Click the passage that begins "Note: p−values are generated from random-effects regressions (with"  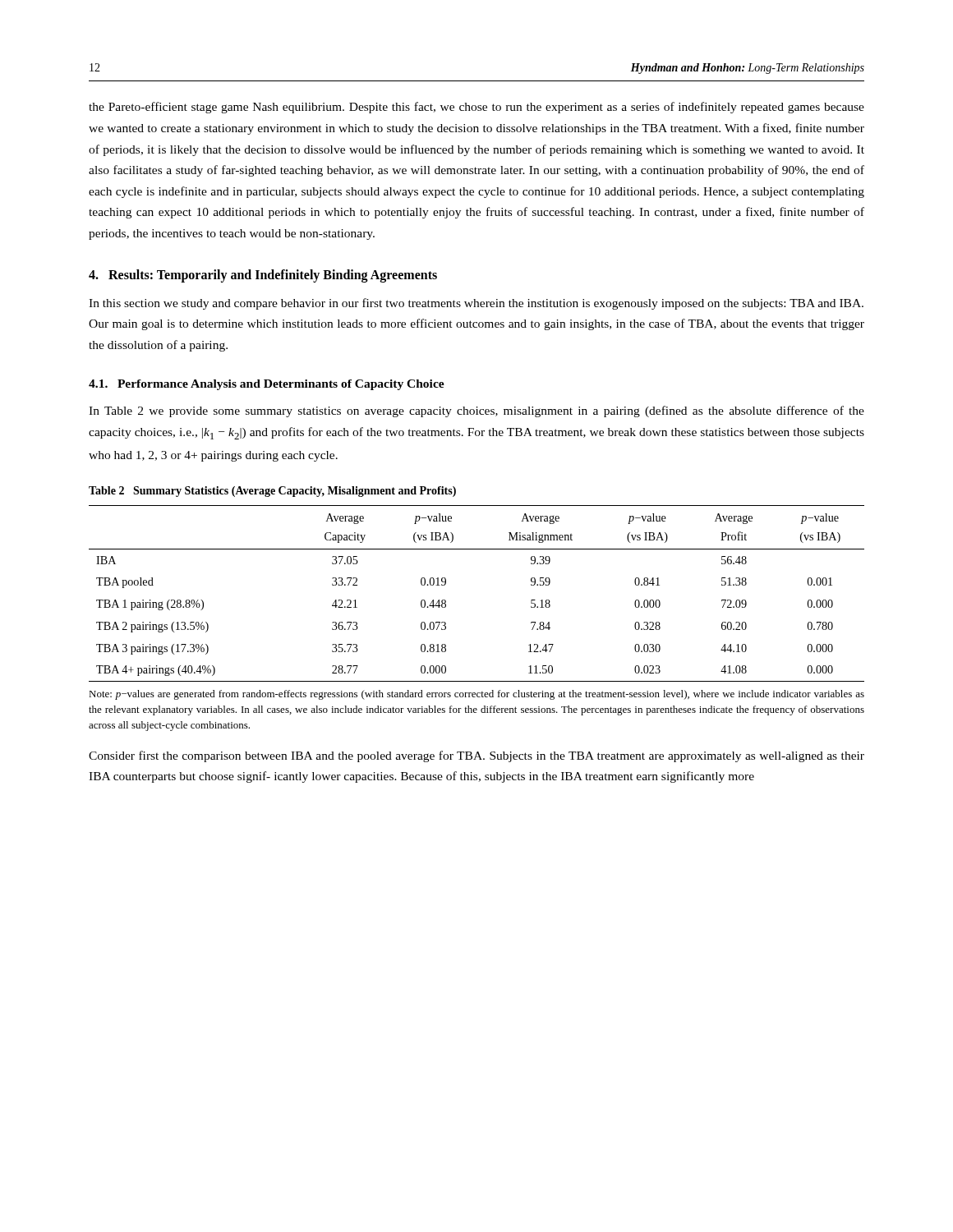476,709
